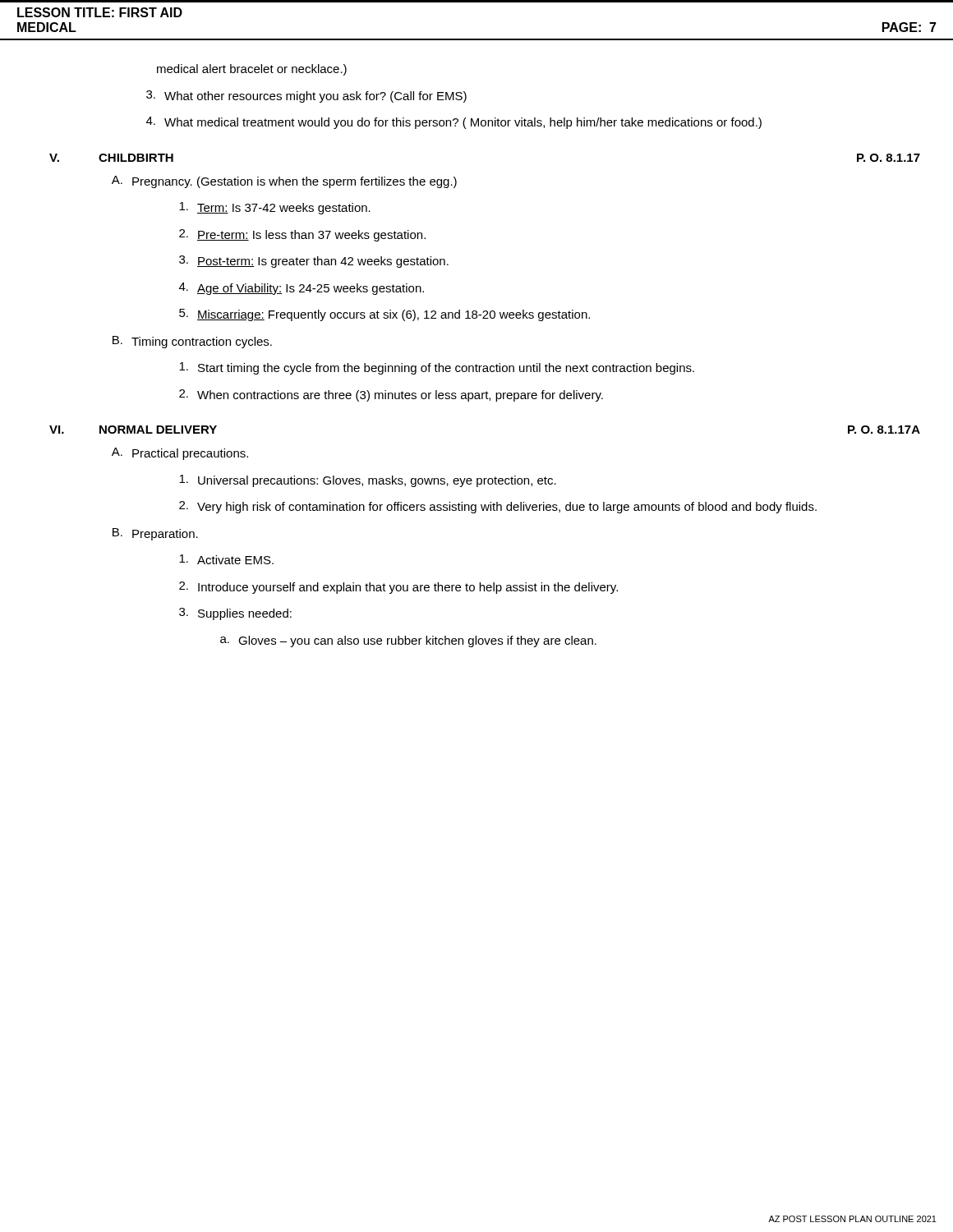Locate the list item that says "5. Miscarriage: Frequently occurs at six (6),"
This screenshot has width=953, height=1232.
485,315
